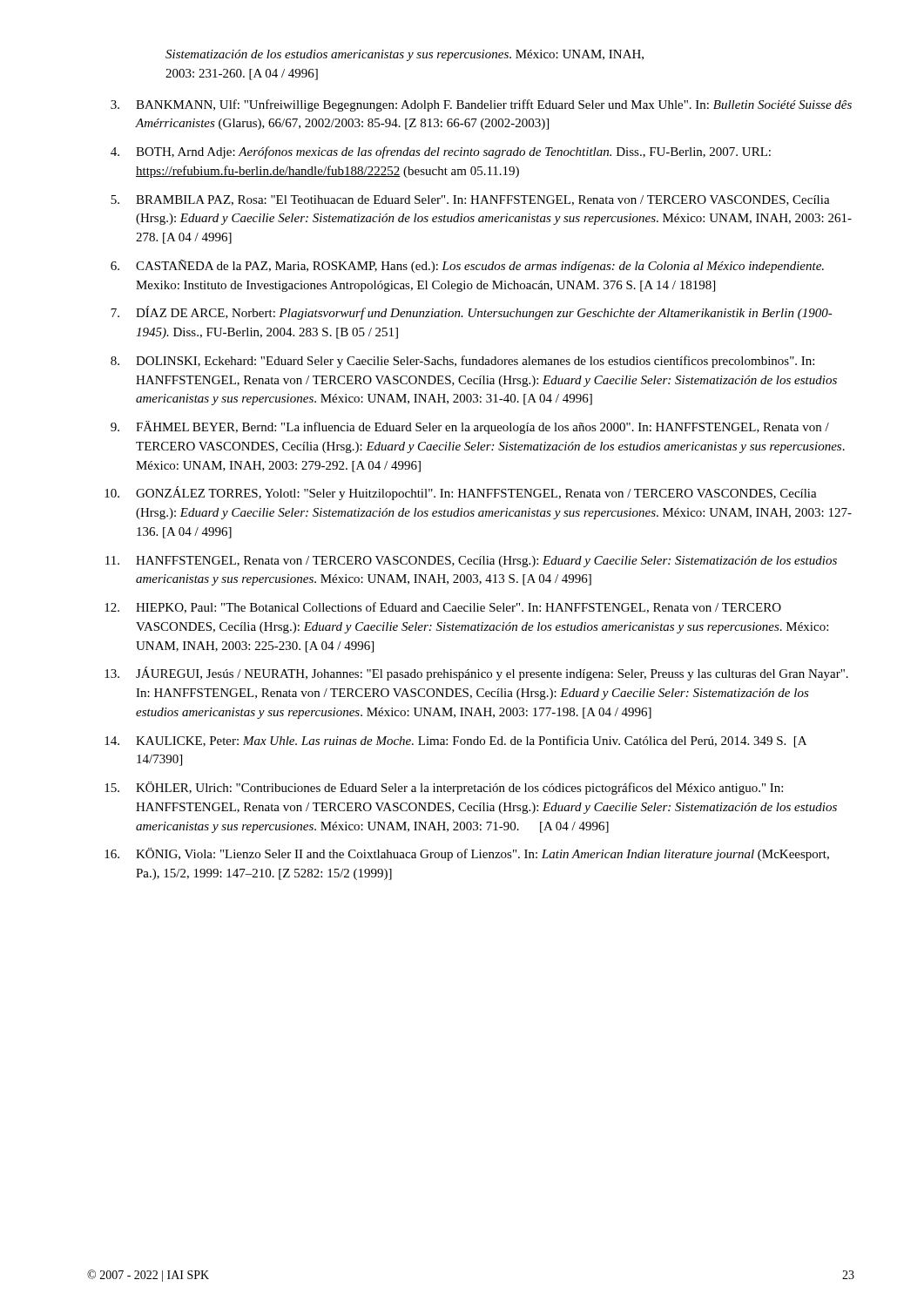Find the passage starting "16. KÖNIG, Viola:"
924x1307 pixels.
pyautogui.click(x=471, y=864)
